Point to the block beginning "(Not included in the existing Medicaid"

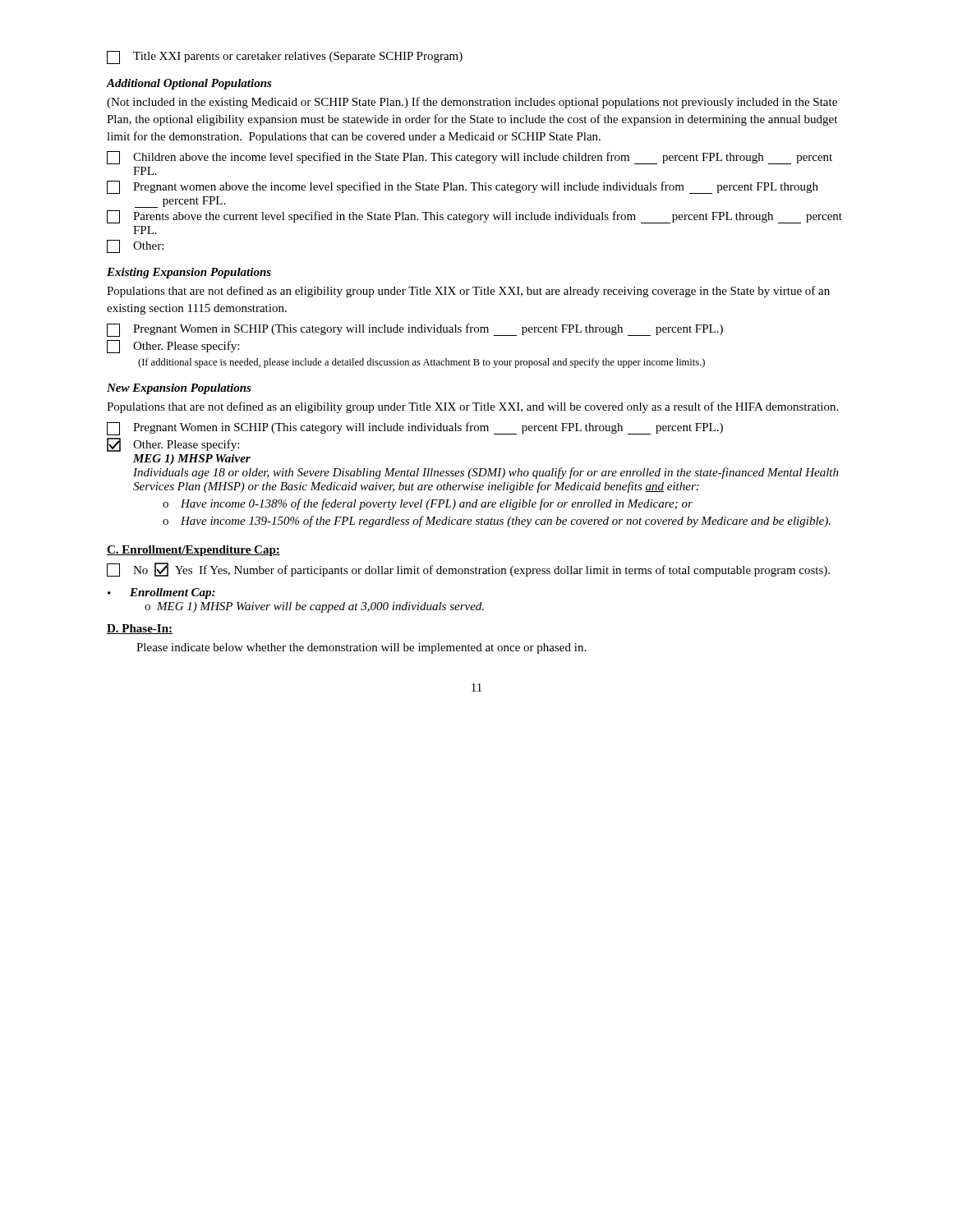(472, 119)
